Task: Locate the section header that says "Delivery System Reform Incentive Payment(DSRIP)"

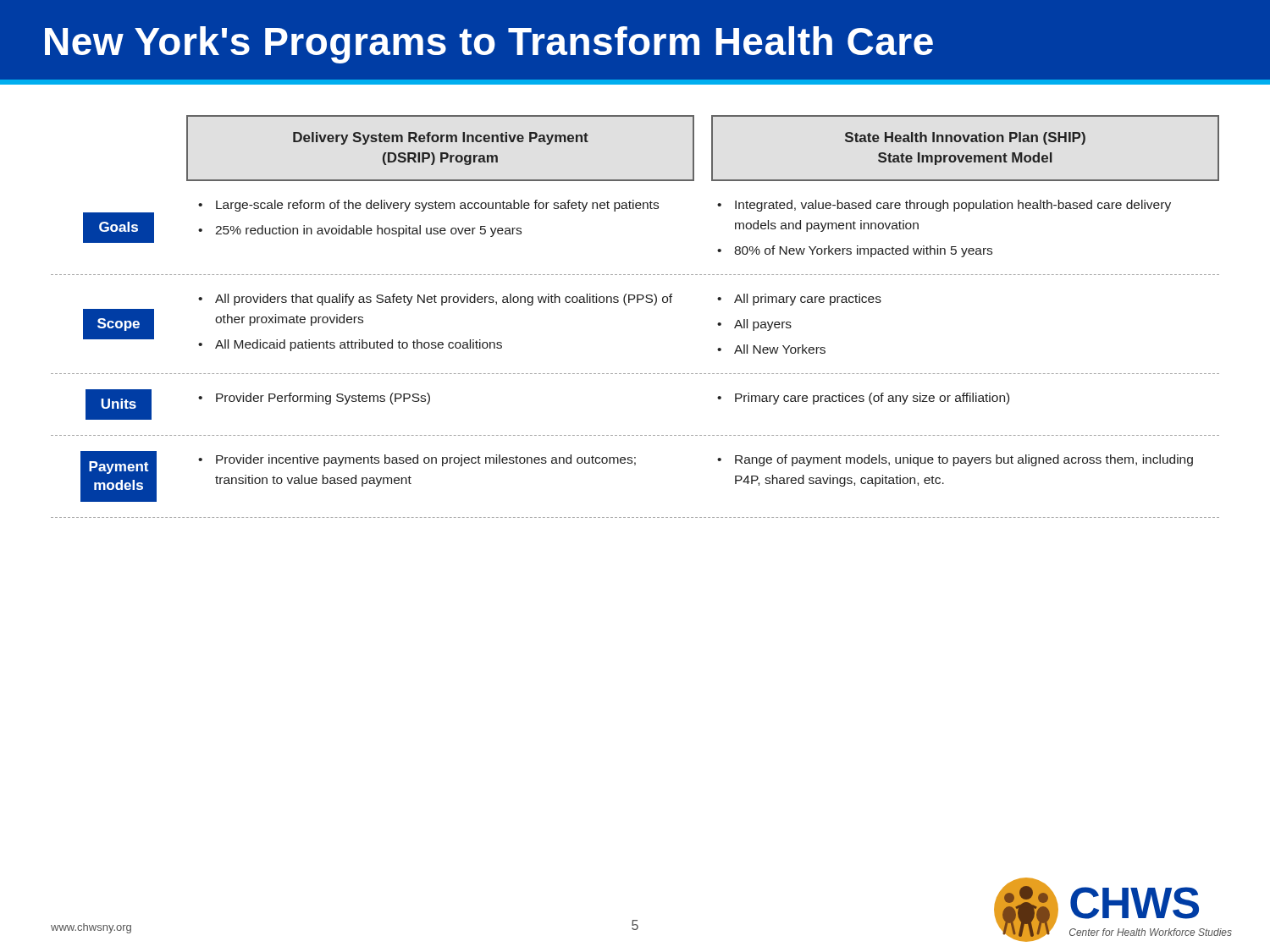Action: (x=440, y=148)
